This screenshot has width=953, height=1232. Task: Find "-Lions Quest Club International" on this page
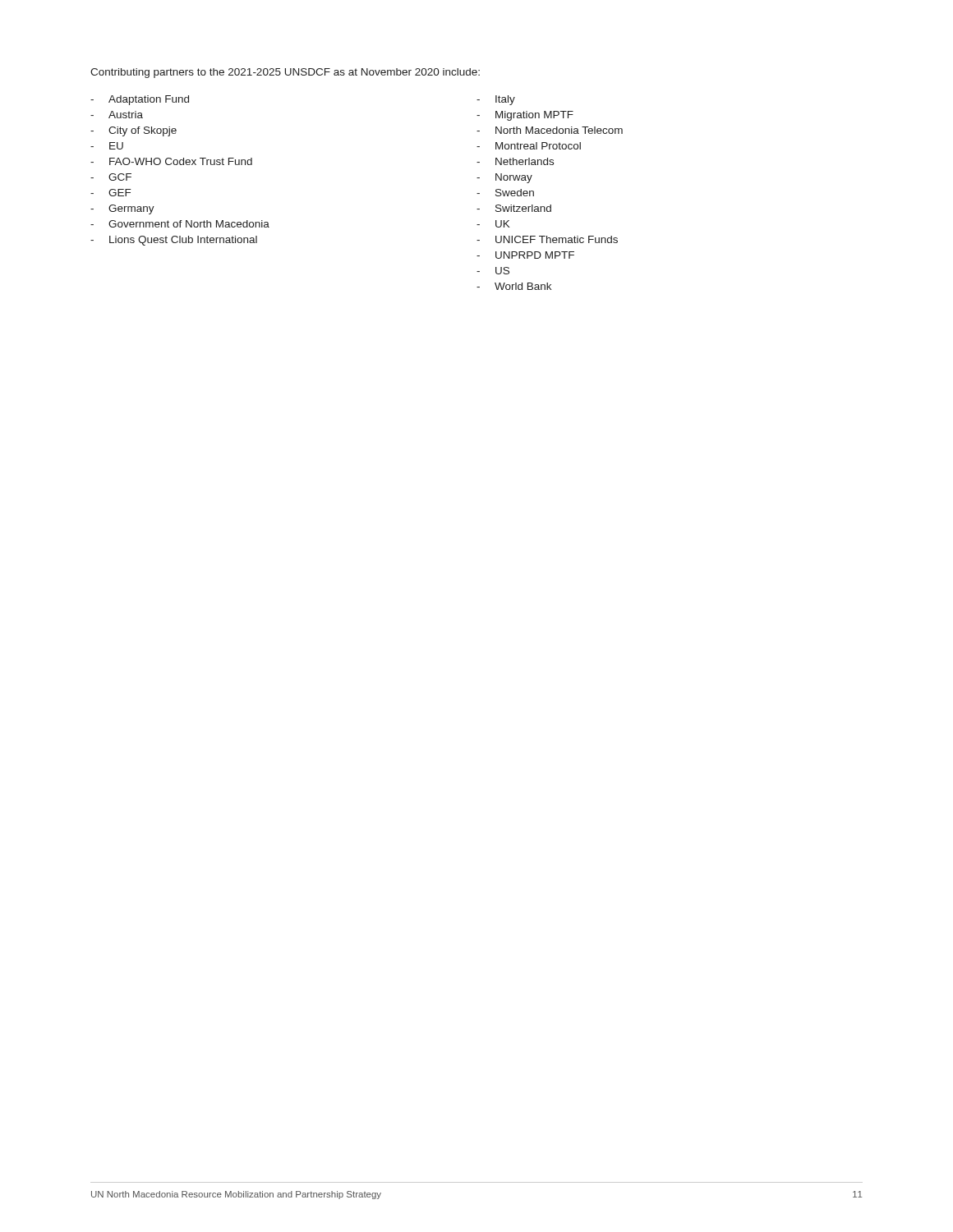(174, 241)
